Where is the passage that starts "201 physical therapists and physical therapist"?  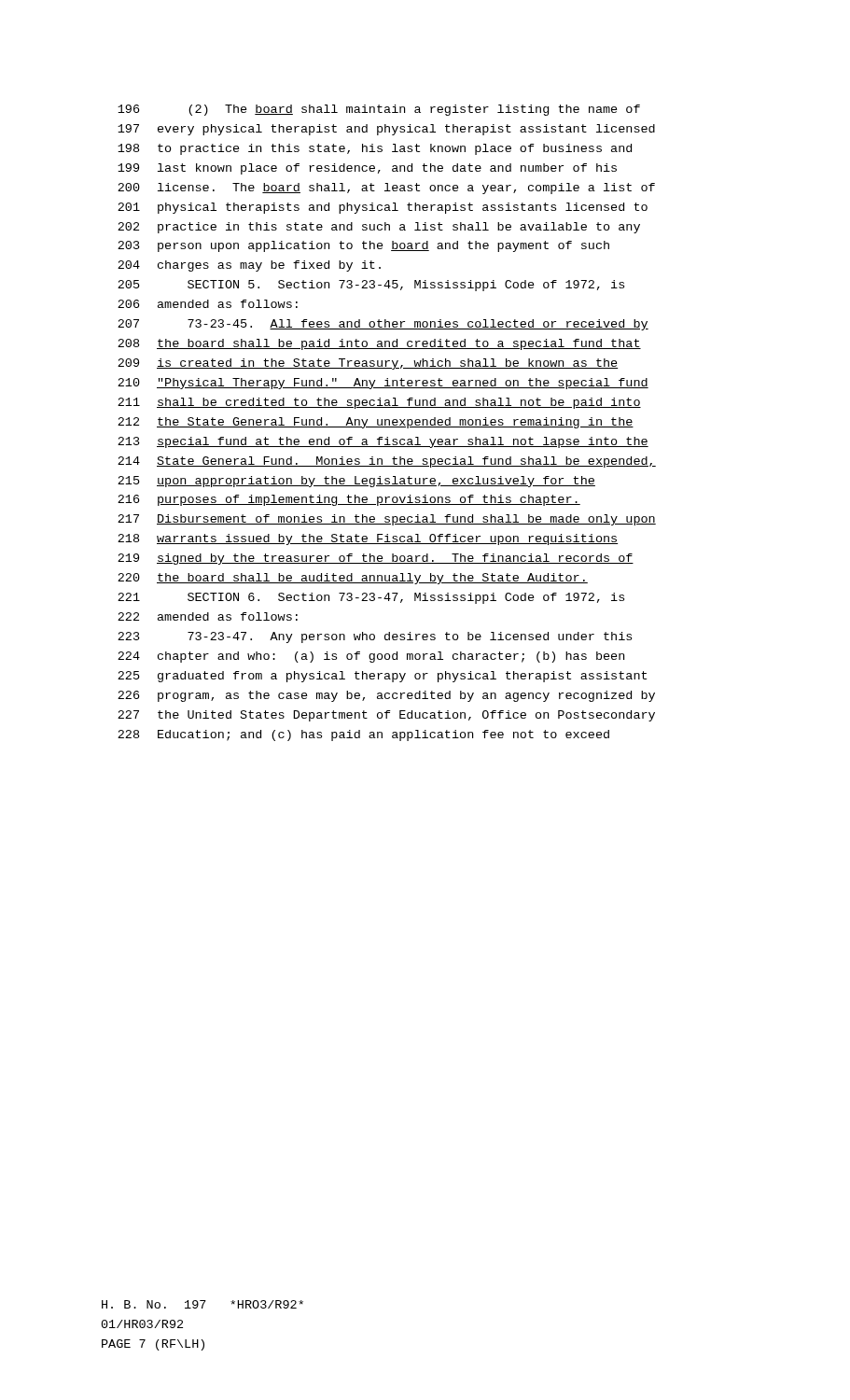(374, 208)
